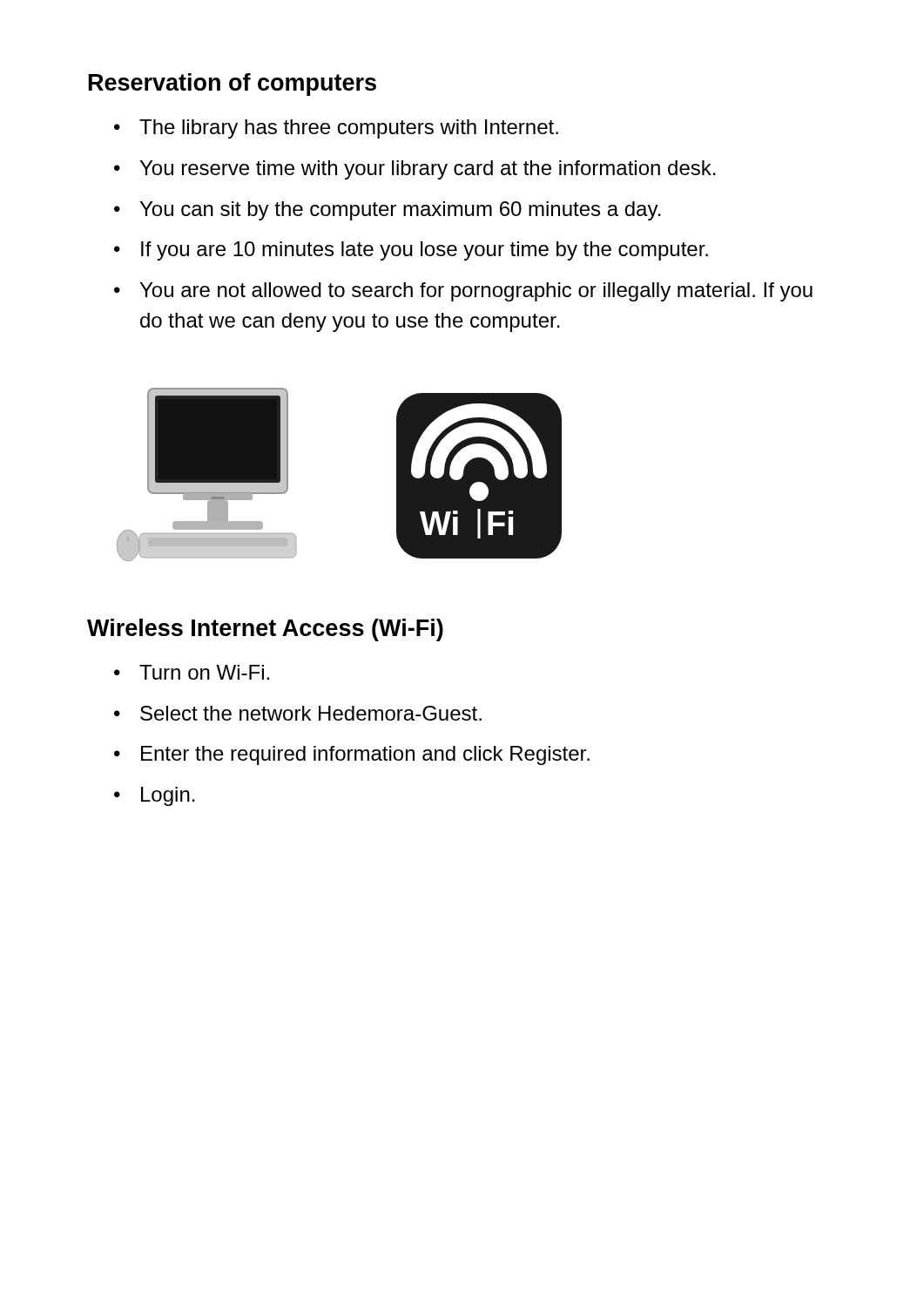Select the illustration
The image size is (924, 1307).
[x=475, y=476]
